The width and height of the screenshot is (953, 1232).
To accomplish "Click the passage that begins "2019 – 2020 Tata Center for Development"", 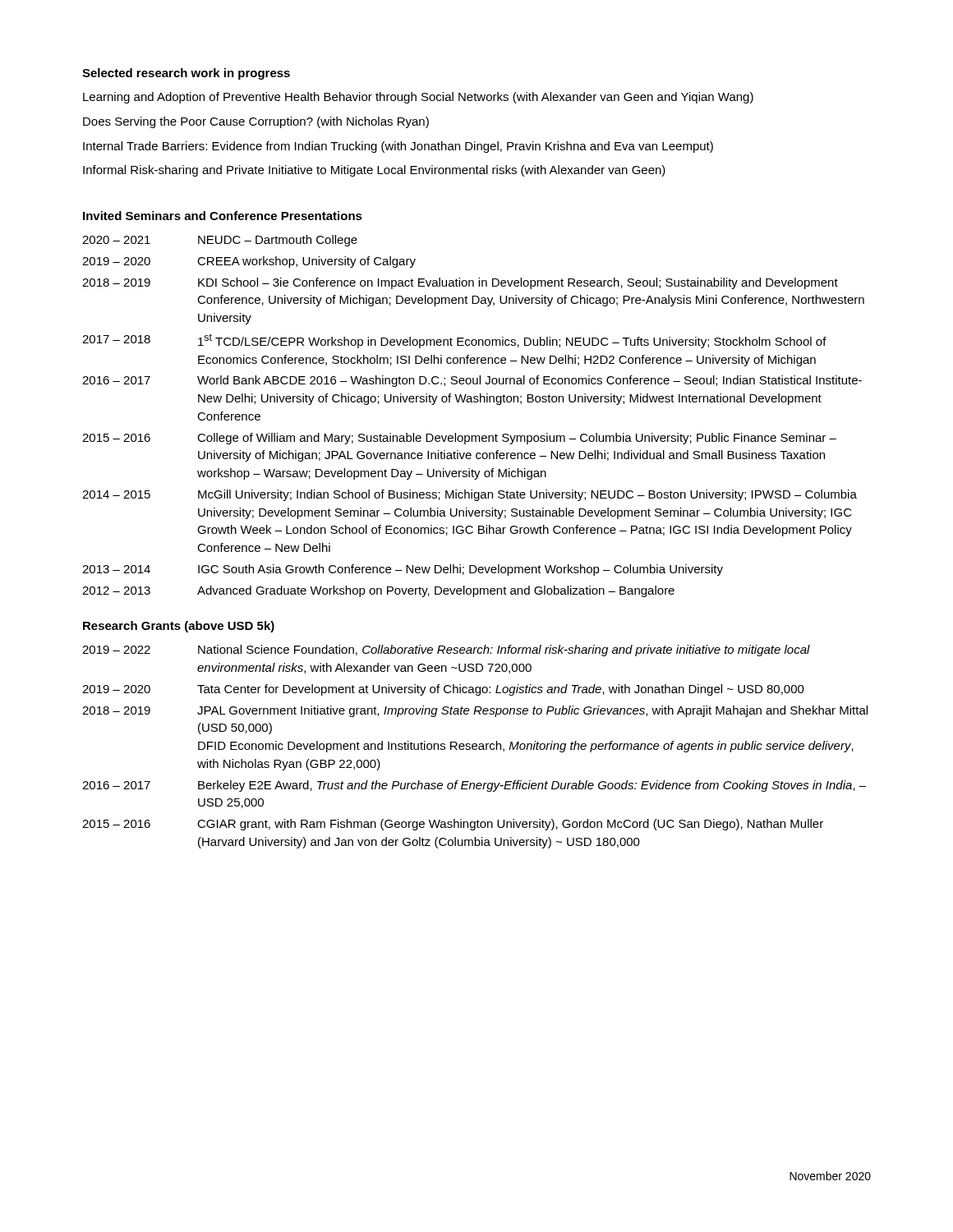I will point(476,689).
